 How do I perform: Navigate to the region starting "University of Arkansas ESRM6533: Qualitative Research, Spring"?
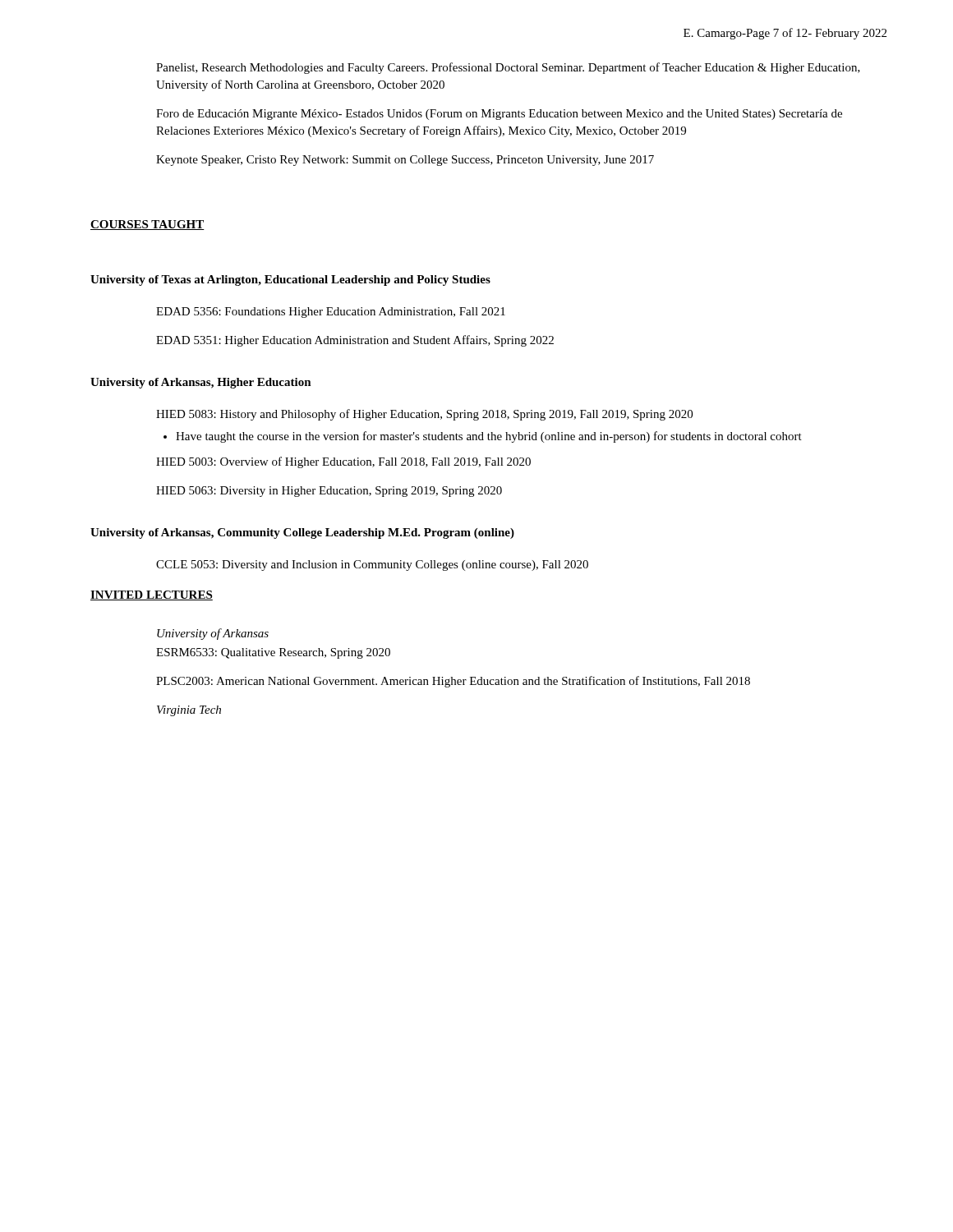[213, 634]
